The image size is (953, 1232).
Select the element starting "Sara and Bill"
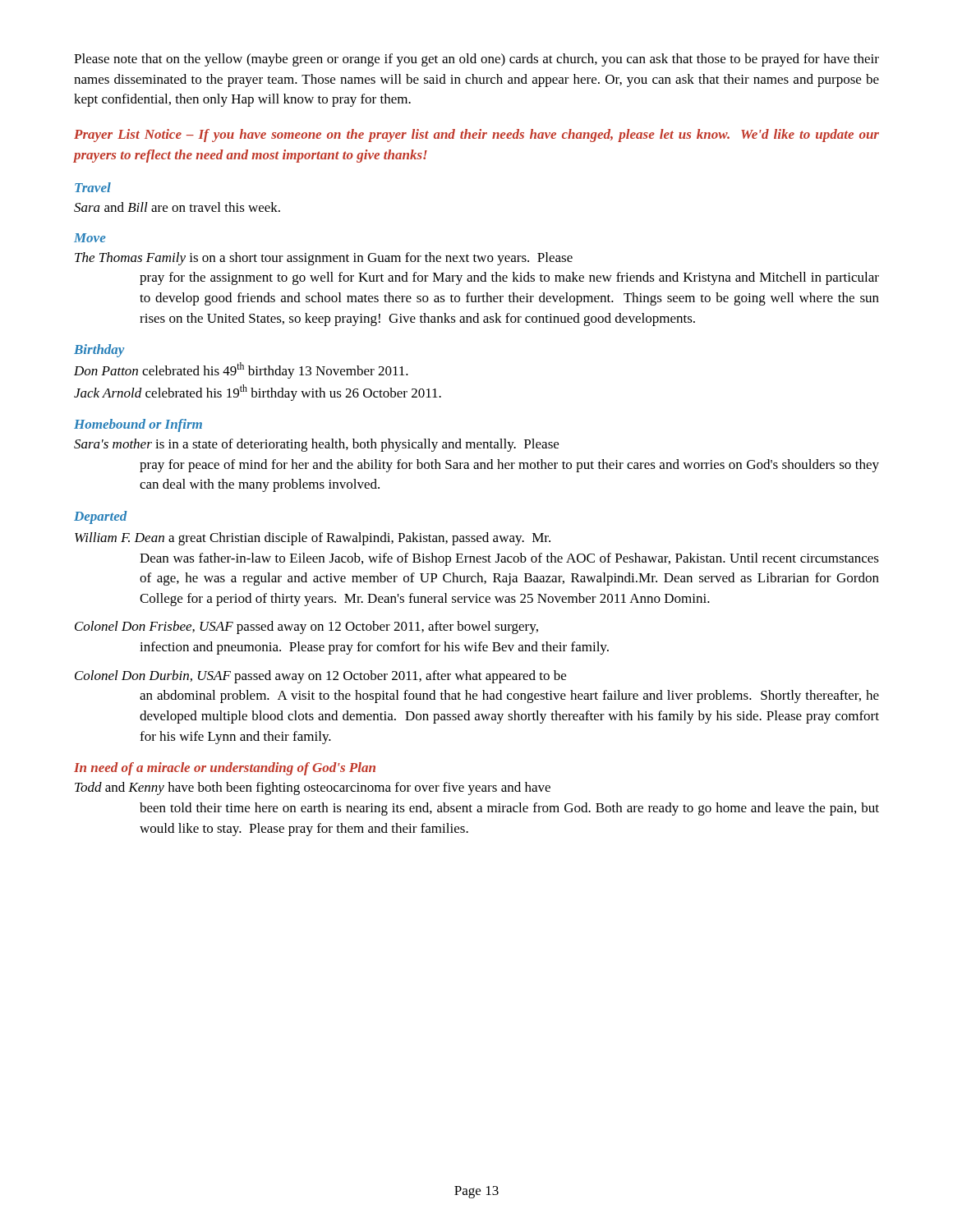pos(177,208)
